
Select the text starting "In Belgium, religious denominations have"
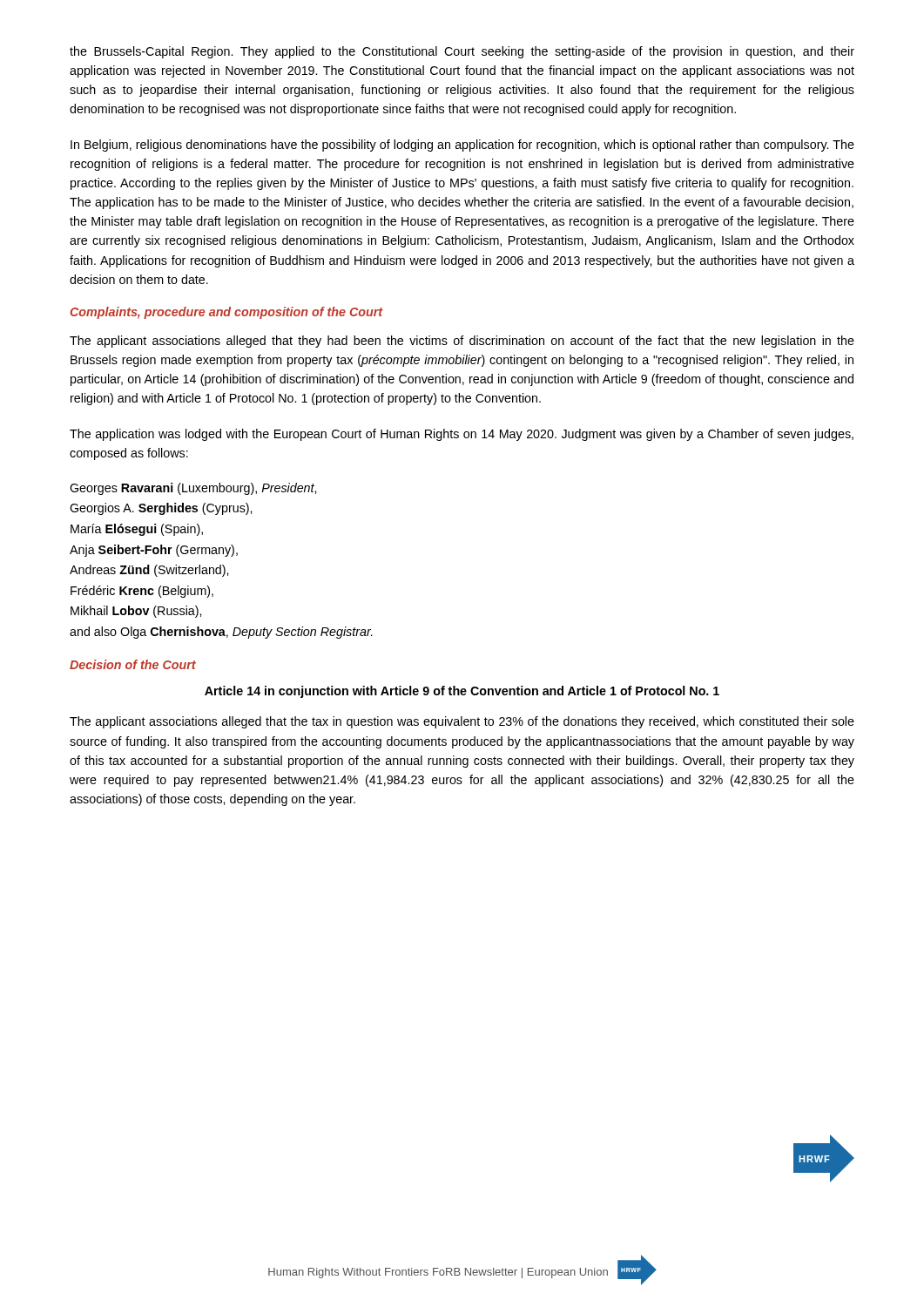coord(462,212)
